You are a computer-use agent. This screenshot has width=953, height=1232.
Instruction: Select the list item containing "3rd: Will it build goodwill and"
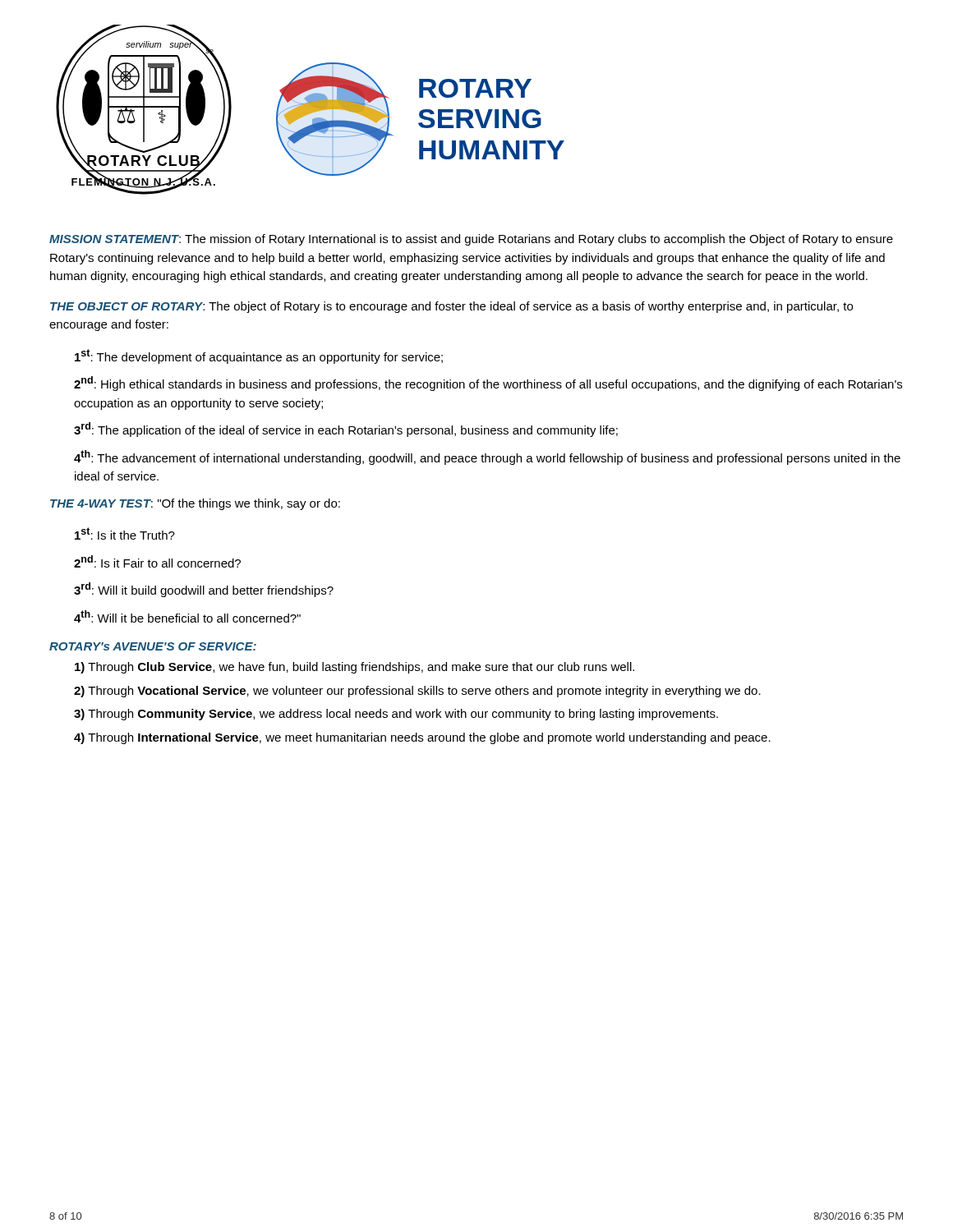(x=204, y=589)
